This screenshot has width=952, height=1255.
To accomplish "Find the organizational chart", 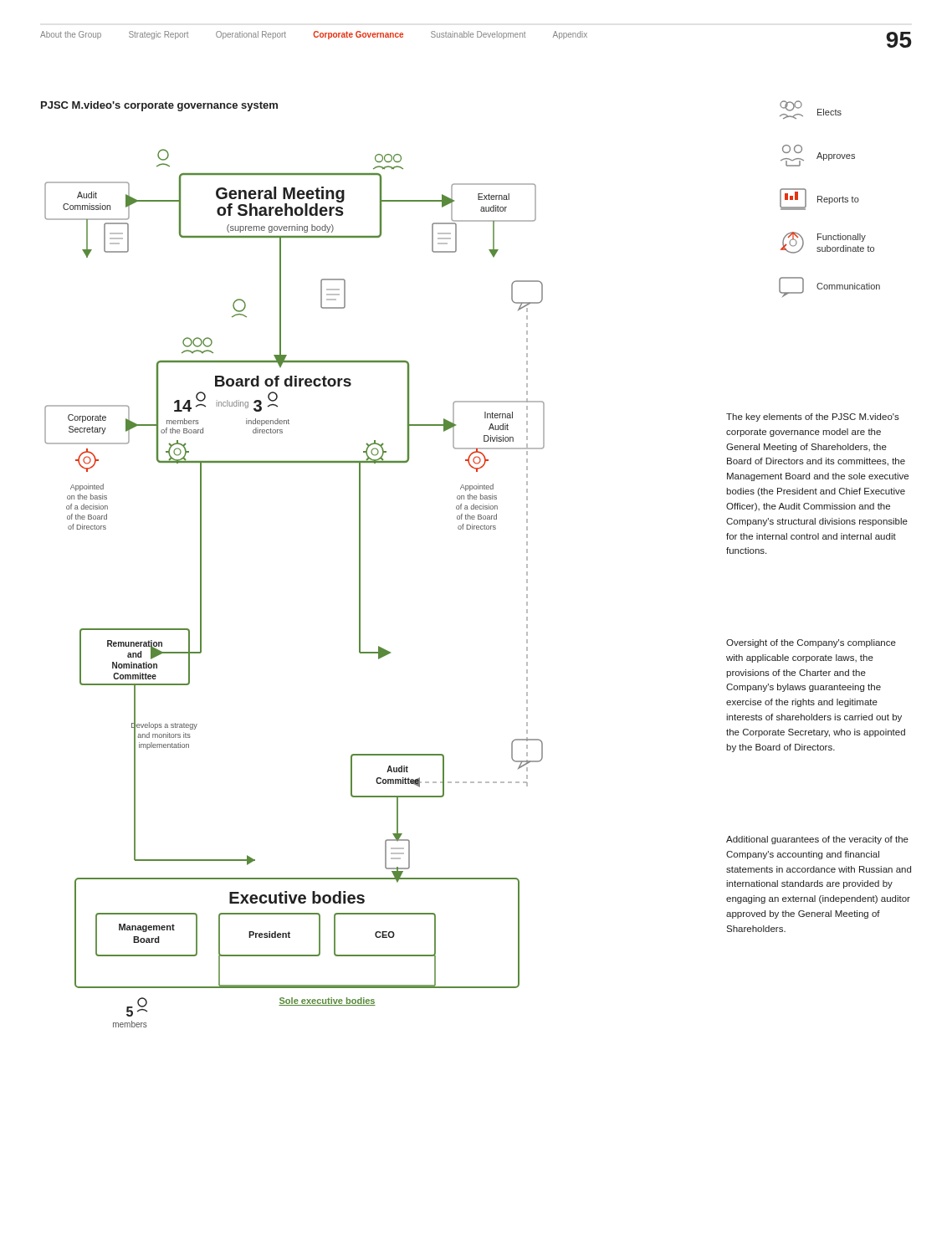I will pos(318,661).
